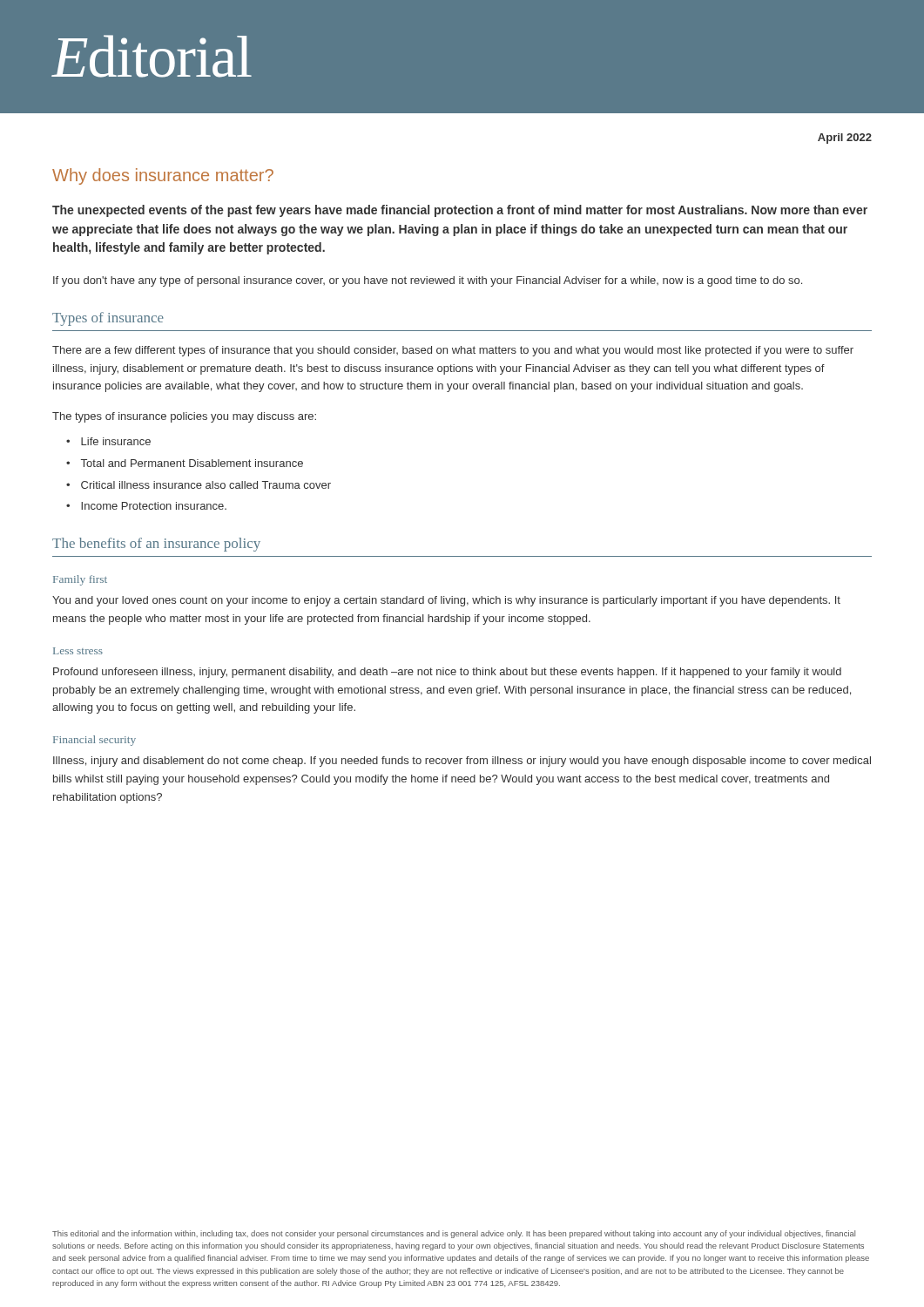
Task: Locate the text "Types of insurance"
Action: (x=462, y=320)
